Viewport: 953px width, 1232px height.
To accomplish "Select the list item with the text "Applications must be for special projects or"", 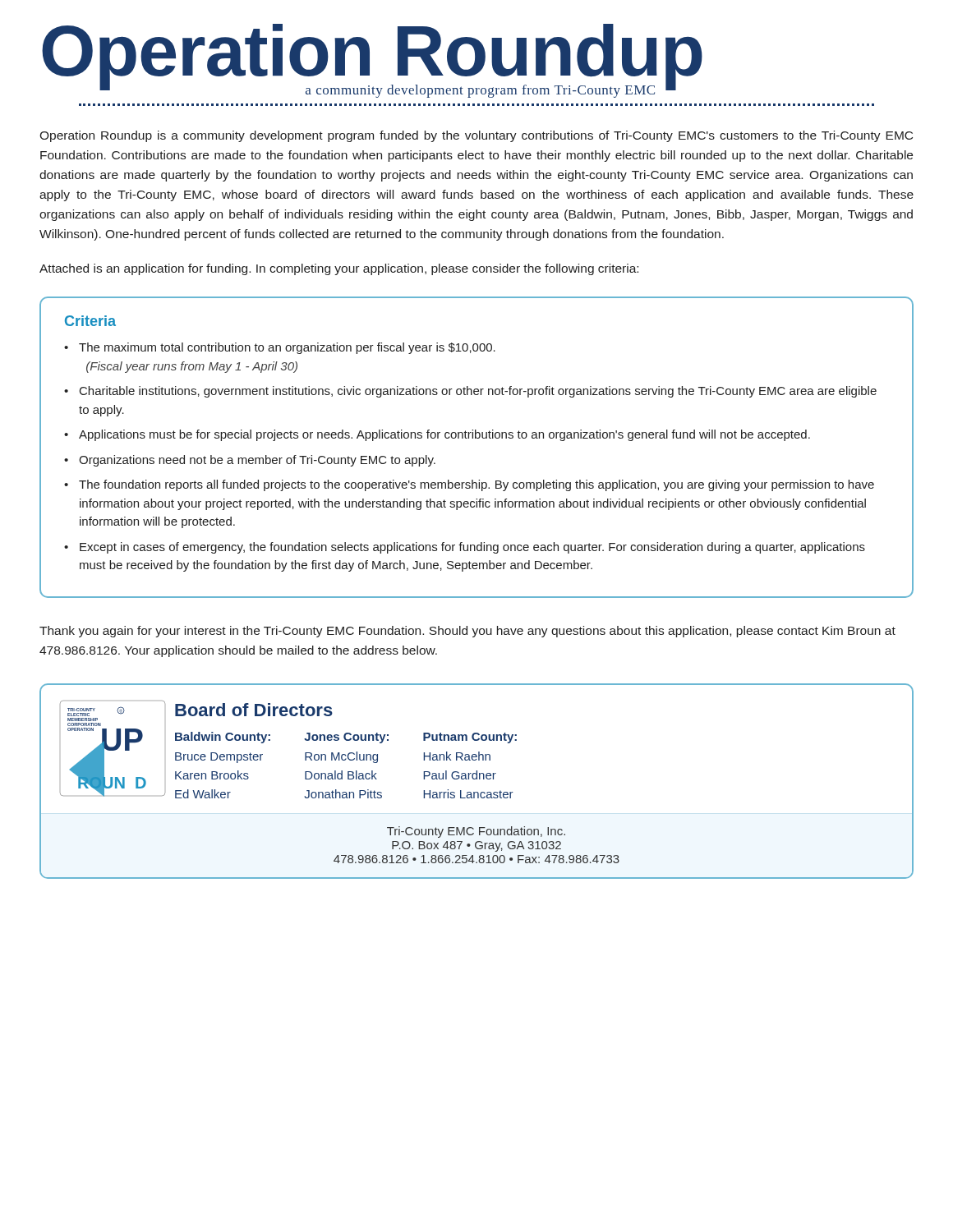I will (x=445, y=434).
